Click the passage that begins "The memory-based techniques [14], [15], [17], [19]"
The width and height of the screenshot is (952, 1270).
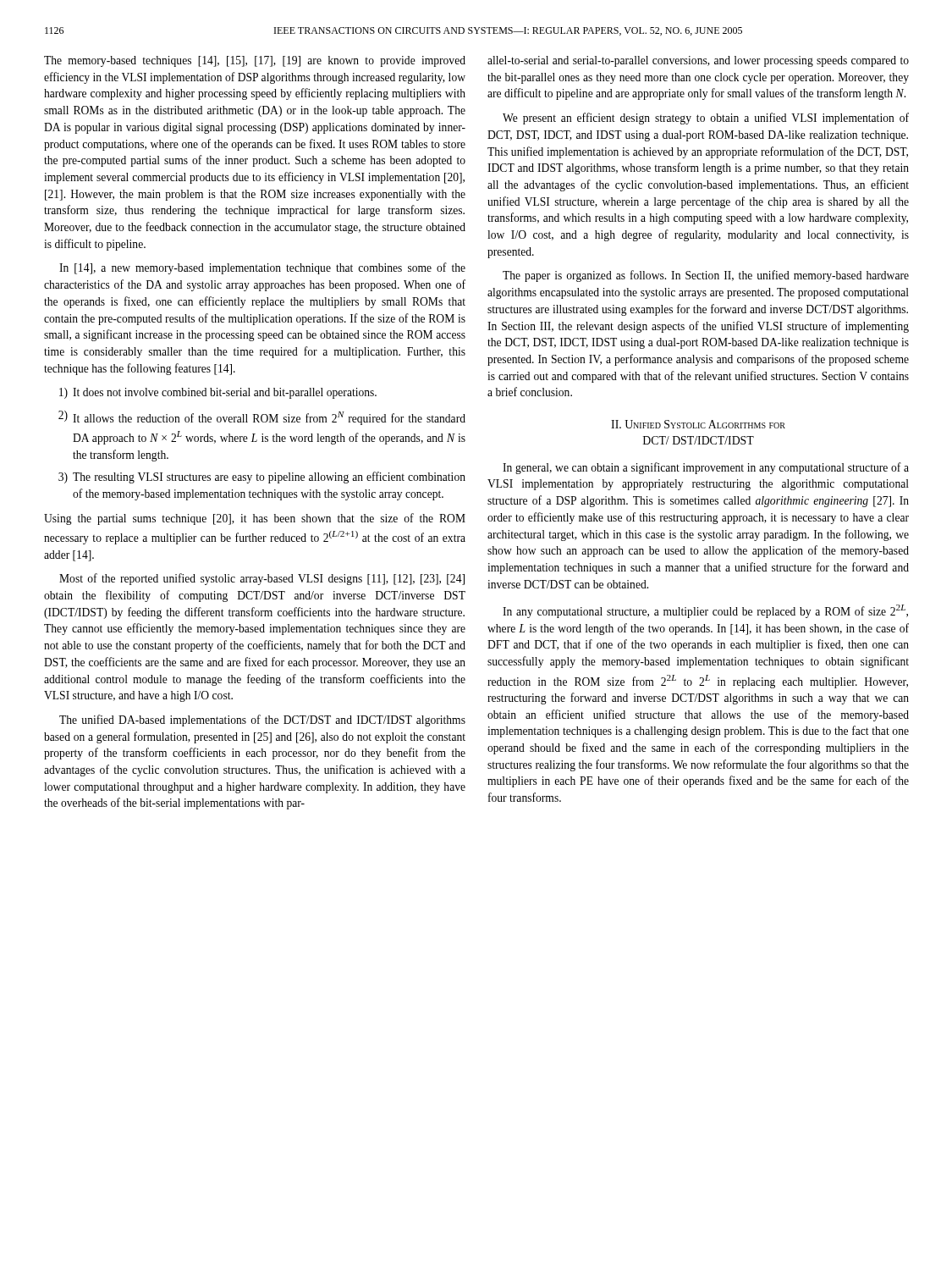(x=255, y=153)
